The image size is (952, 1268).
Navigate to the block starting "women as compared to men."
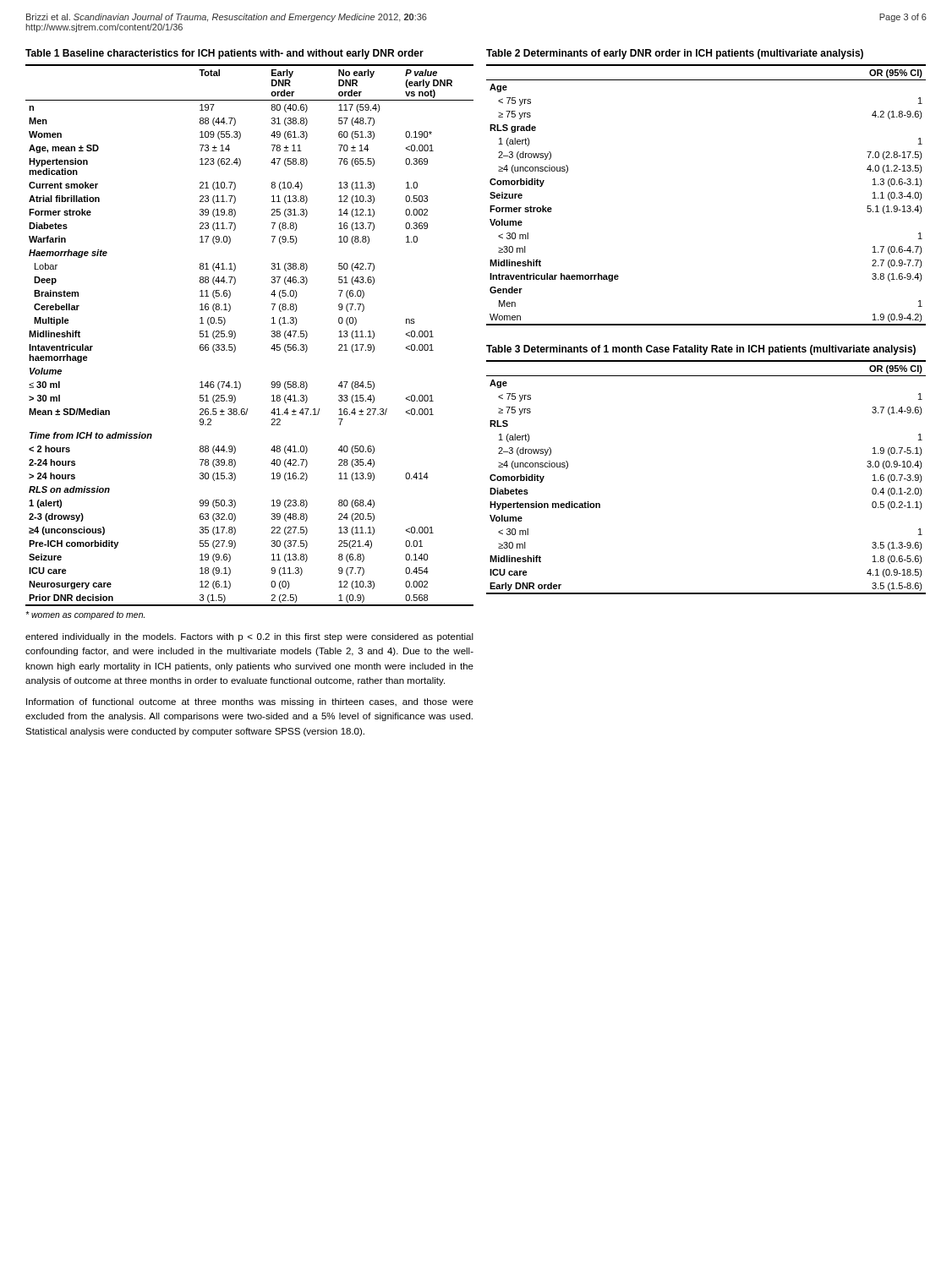click(x=86, y=615)
